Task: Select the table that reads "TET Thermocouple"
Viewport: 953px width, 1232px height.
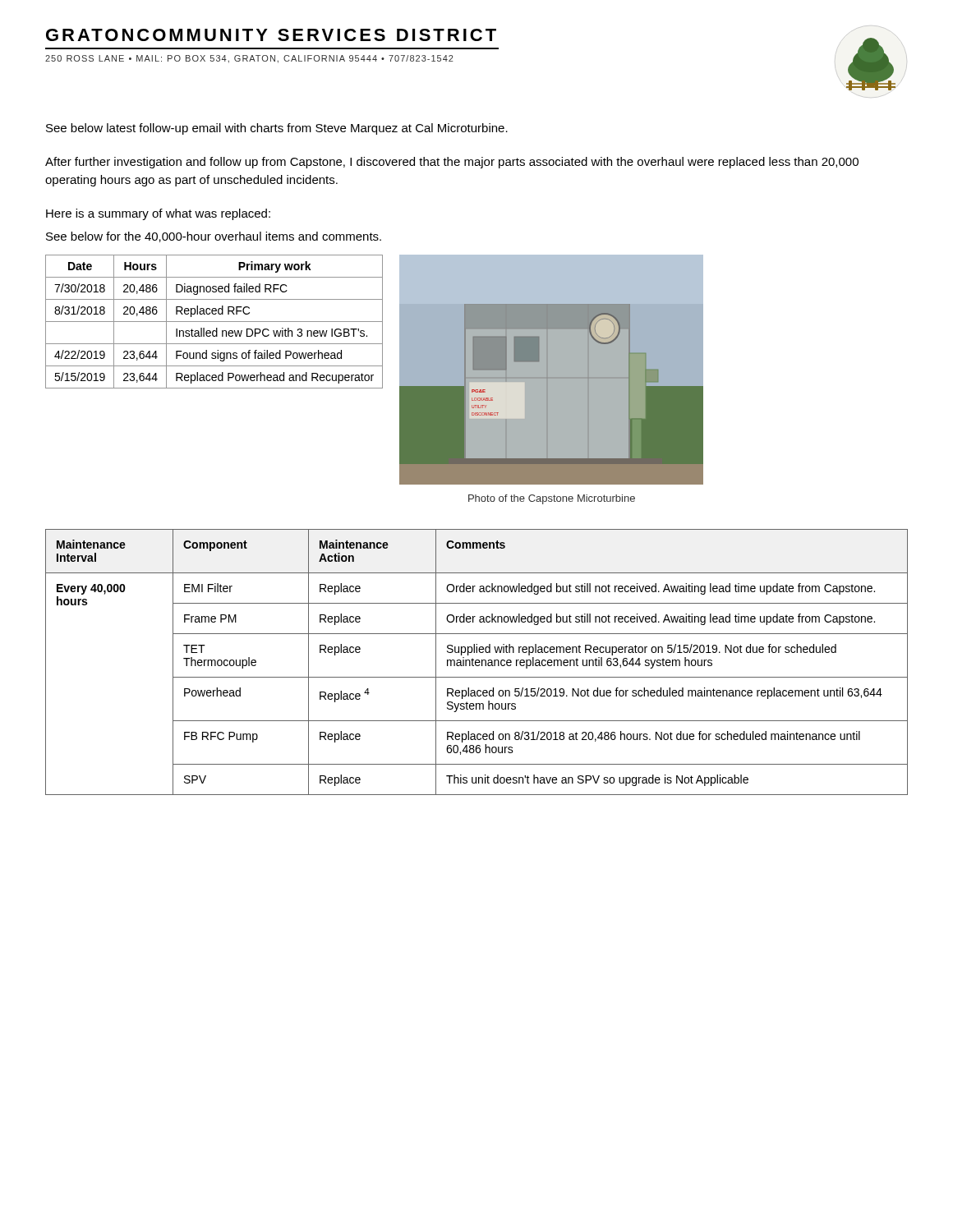Action: pyautogui.click(x=476, y=662)
